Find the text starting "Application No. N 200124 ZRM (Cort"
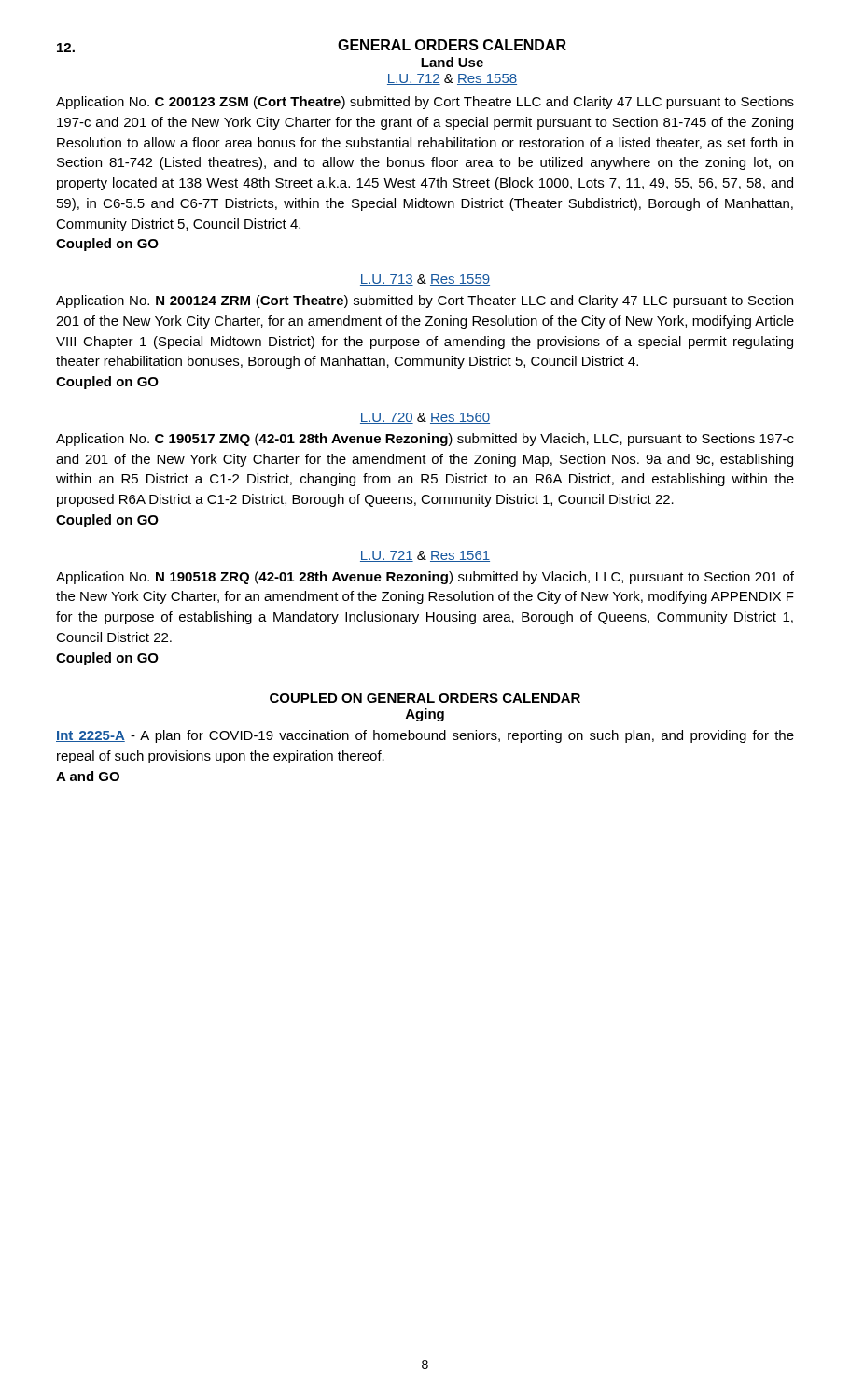Viewport: 850px width, 1400px height. pyautogui.click(x=425, y=341)
